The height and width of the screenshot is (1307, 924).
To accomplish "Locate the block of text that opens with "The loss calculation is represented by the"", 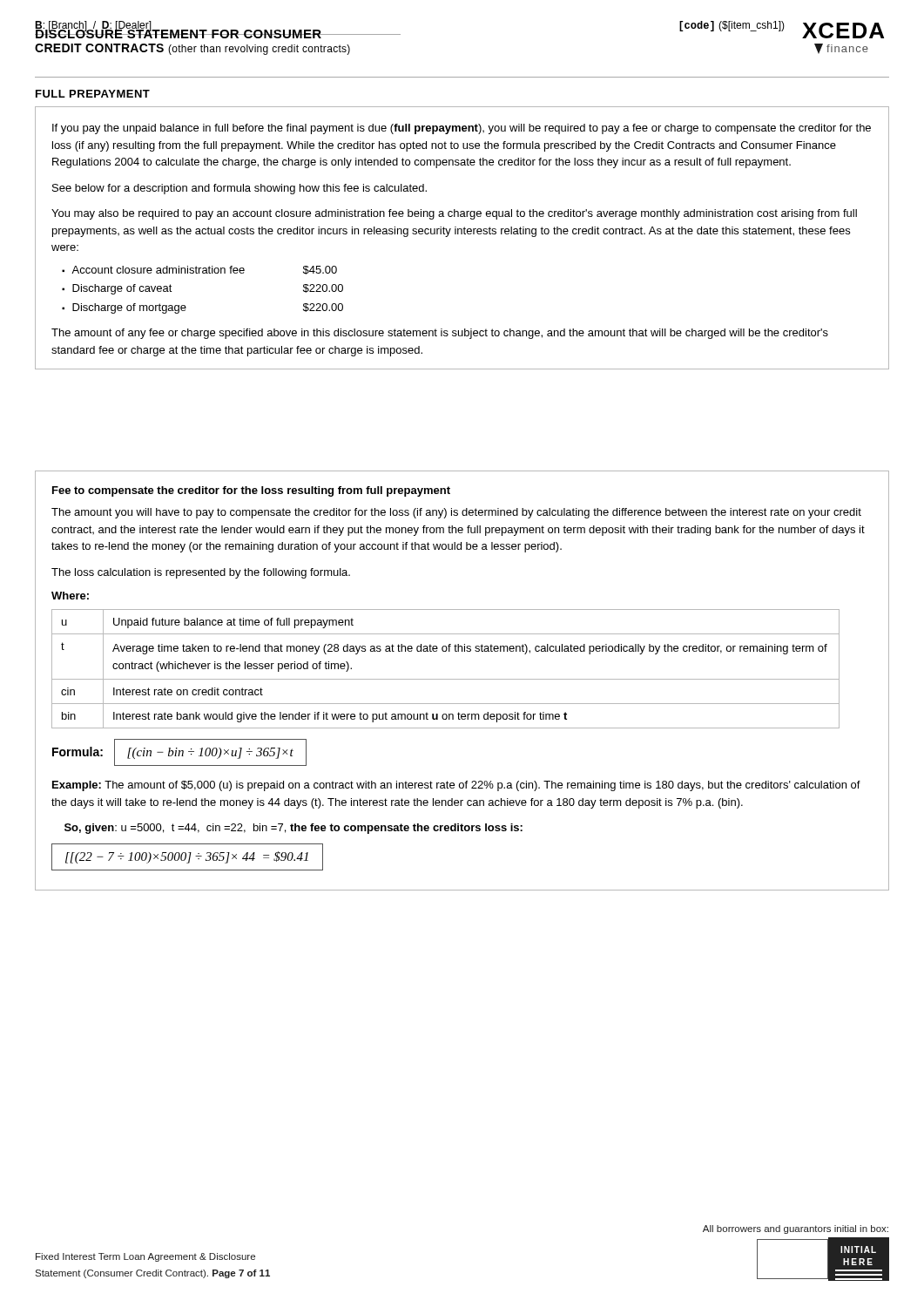I will (x=201, y=572).
